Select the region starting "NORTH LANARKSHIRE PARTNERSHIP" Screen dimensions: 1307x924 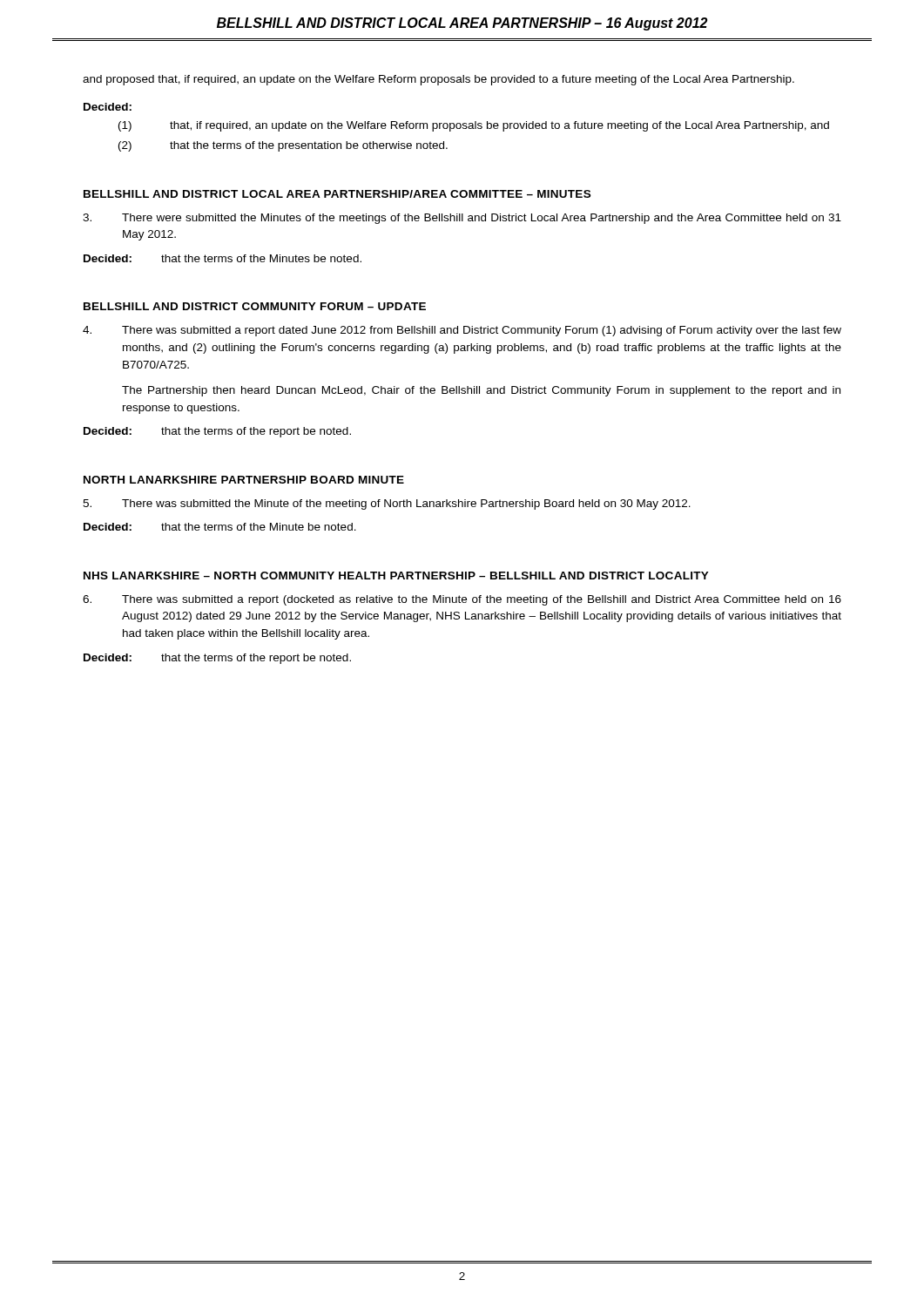244,479
